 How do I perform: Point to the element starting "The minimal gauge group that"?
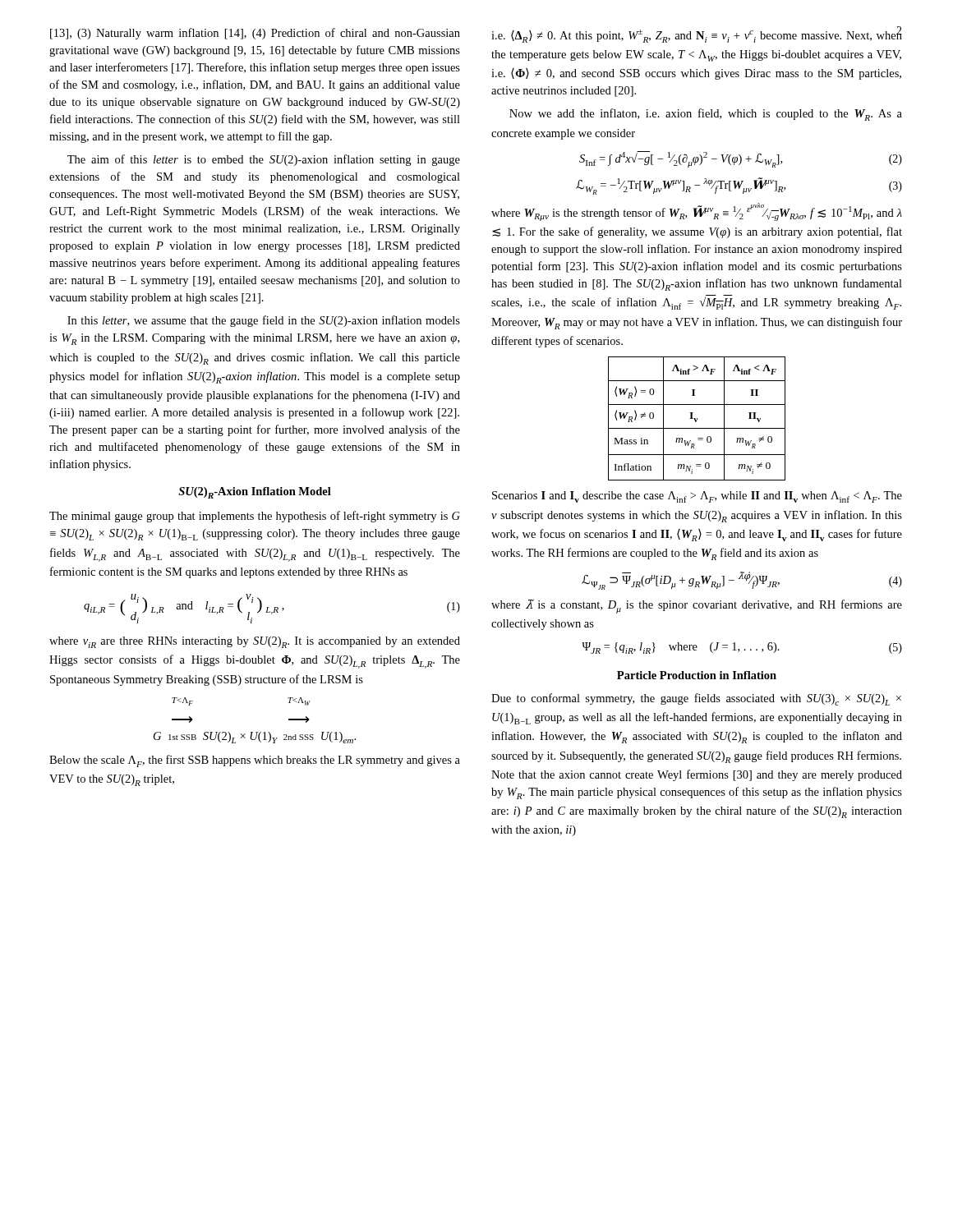[255, 544]
